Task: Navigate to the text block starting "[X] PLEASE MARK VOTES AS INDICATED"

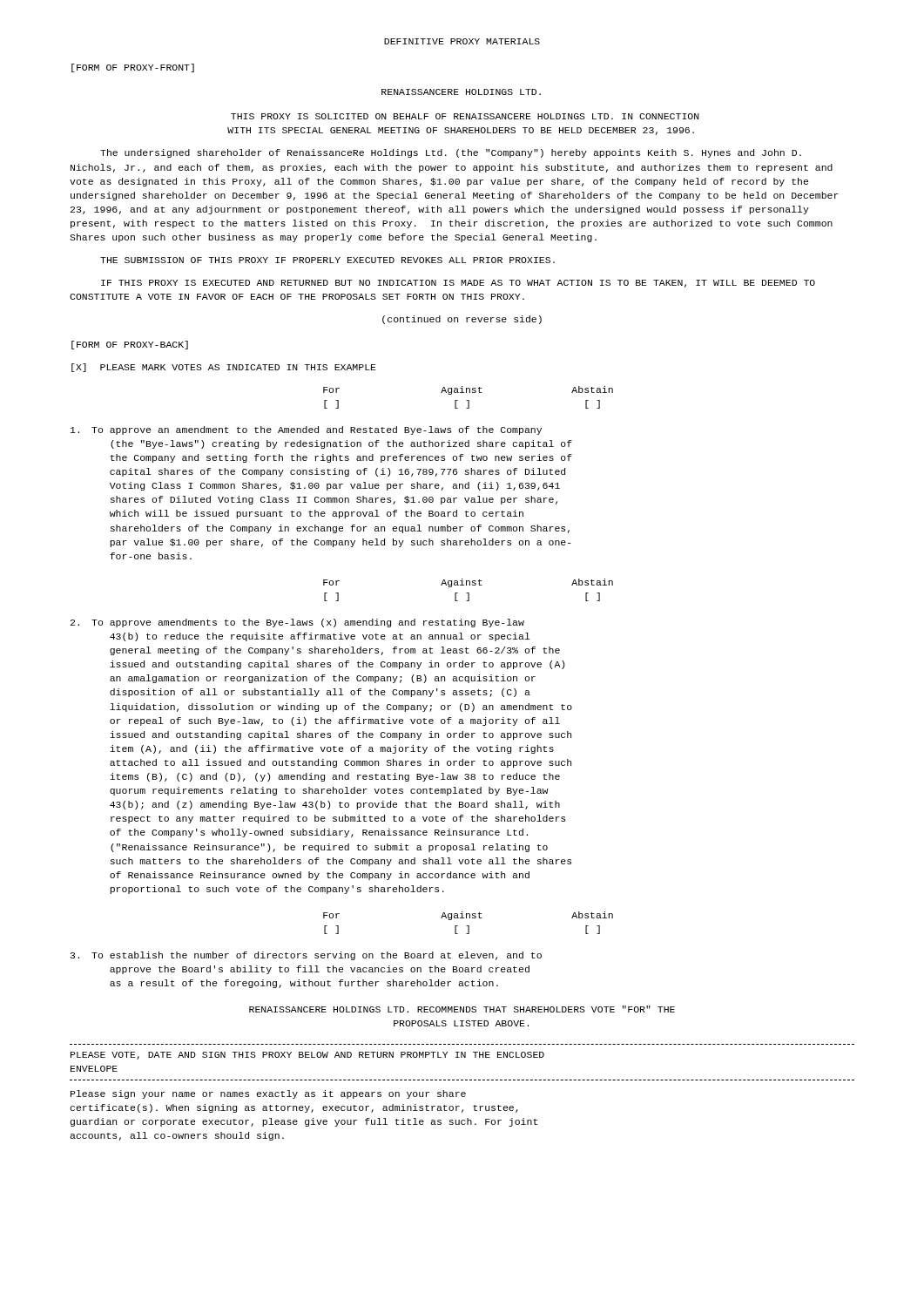Action: [x=223, y=367]
